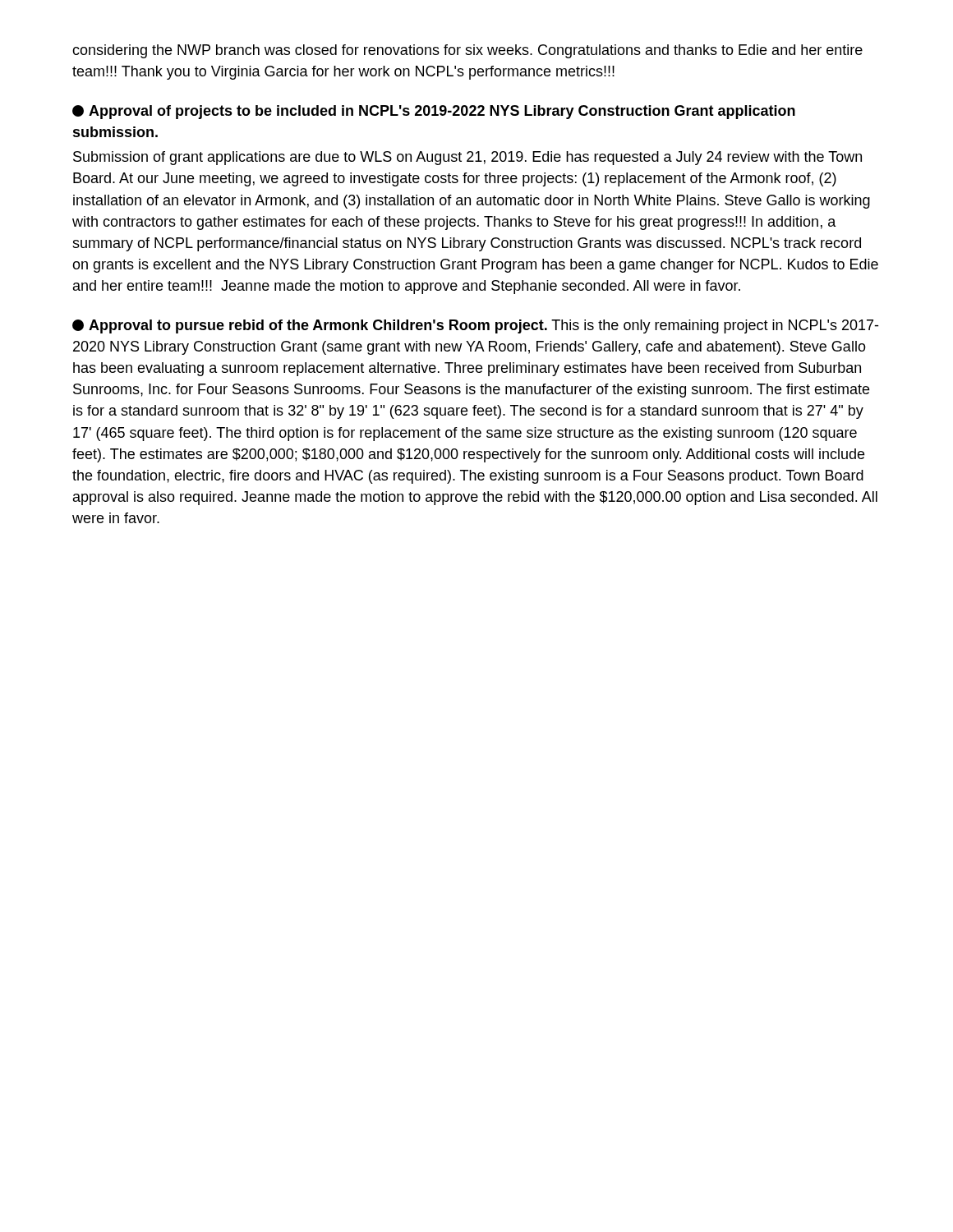Select the list item with the text "Approval of projects to be included"
Image resolution: width=953 pixels, height=1232 pixels.
click(x=476, y=198)
